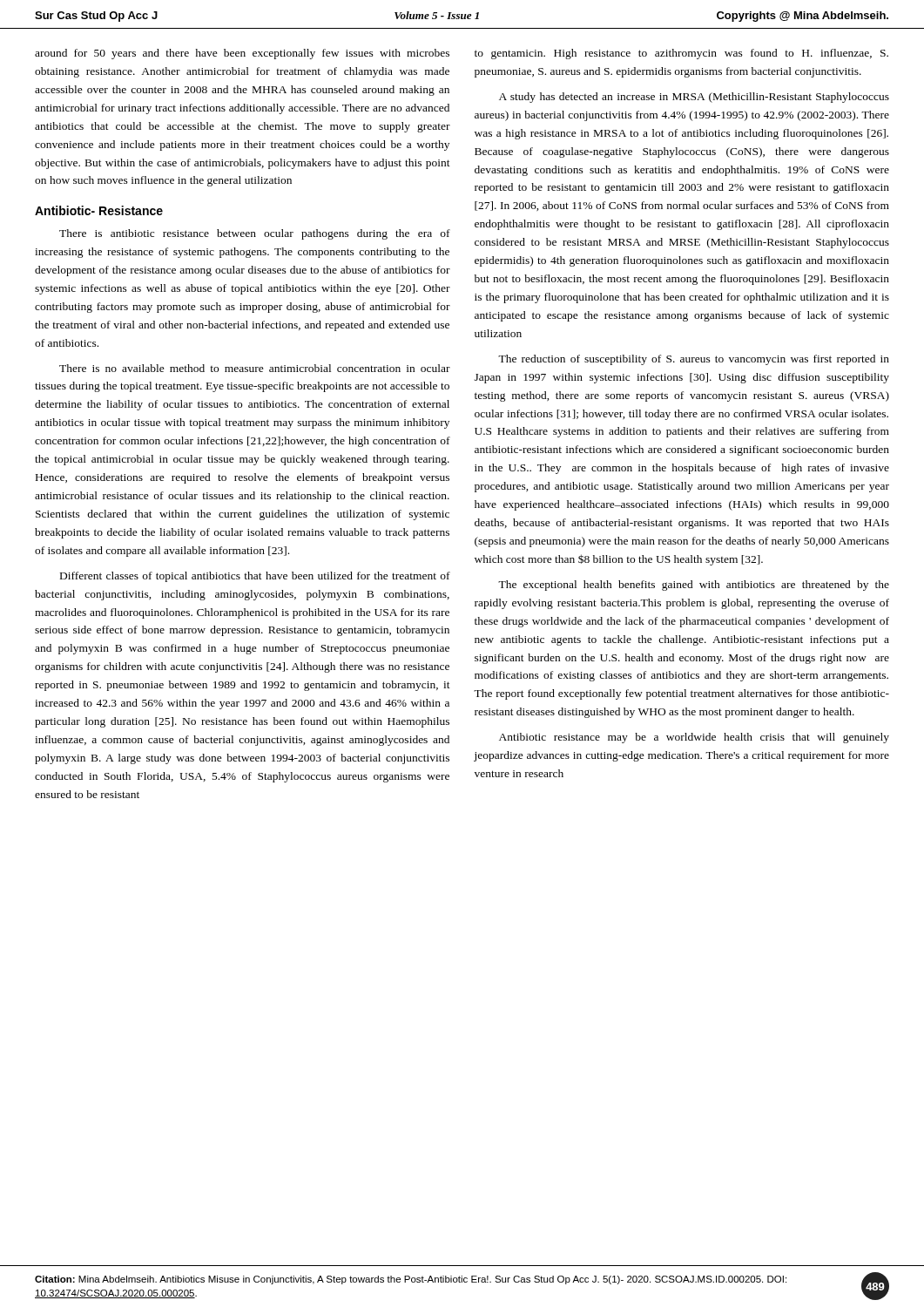
Task: Select a section header
Action: [x=99, y=211]
